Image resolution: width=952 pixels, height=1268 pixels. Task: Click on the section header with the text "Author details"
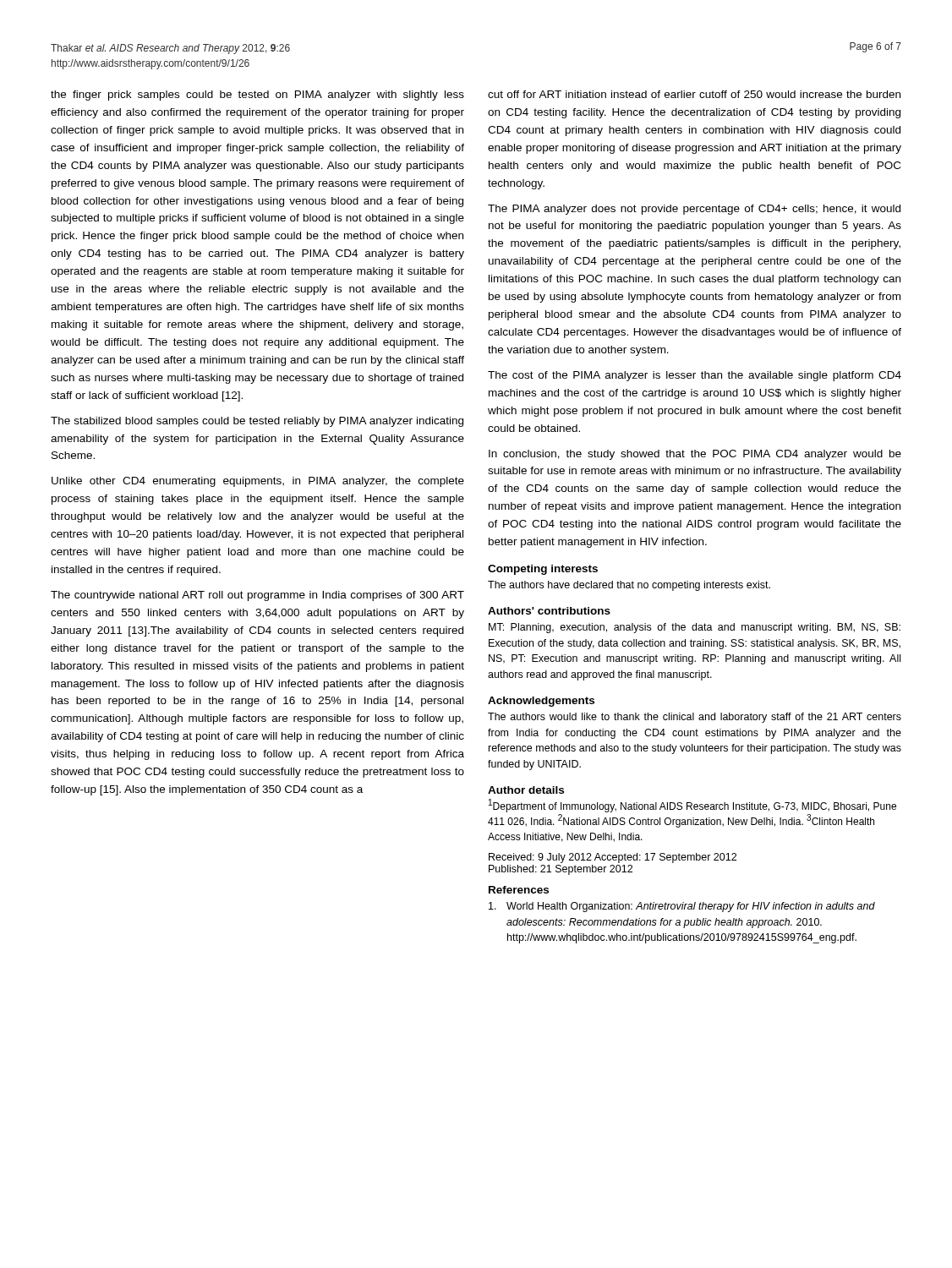526,790
